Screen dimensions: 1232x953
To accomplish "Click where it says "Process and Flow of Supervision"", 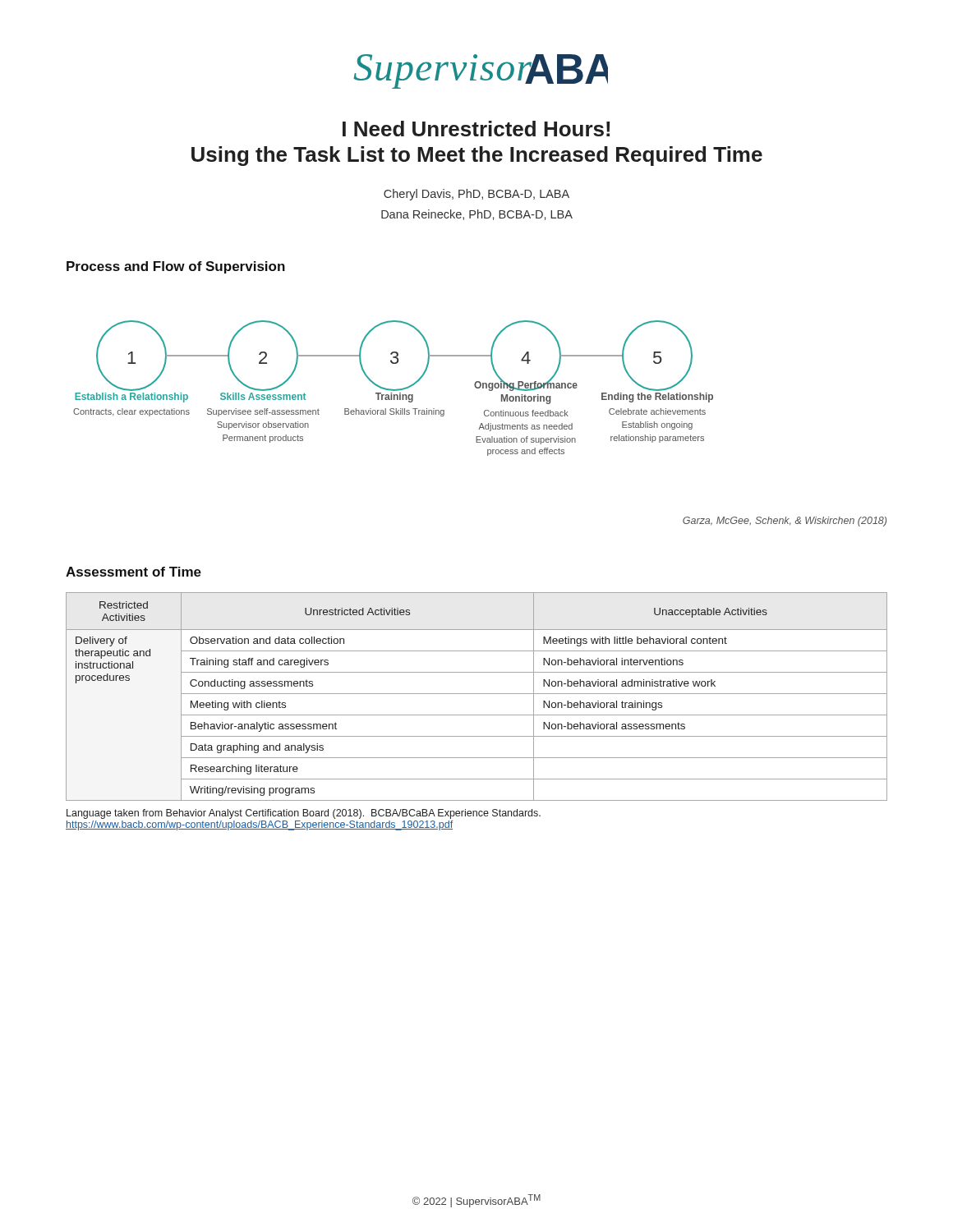I will pyautogui.click(x=176, y=267).
